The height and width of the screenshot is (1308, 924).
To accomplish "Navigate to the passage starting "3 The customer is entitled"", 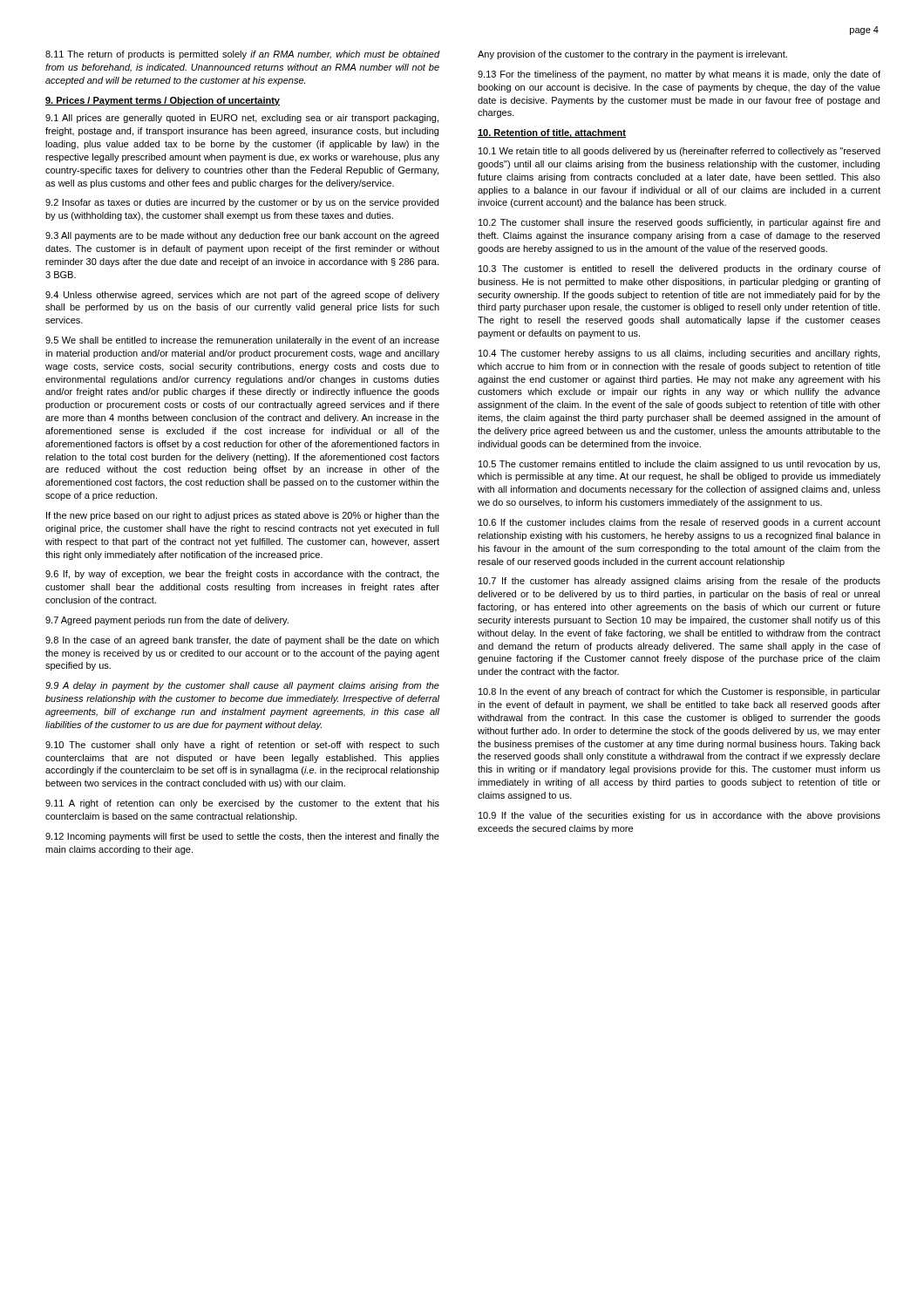I will tap(679, 301).
